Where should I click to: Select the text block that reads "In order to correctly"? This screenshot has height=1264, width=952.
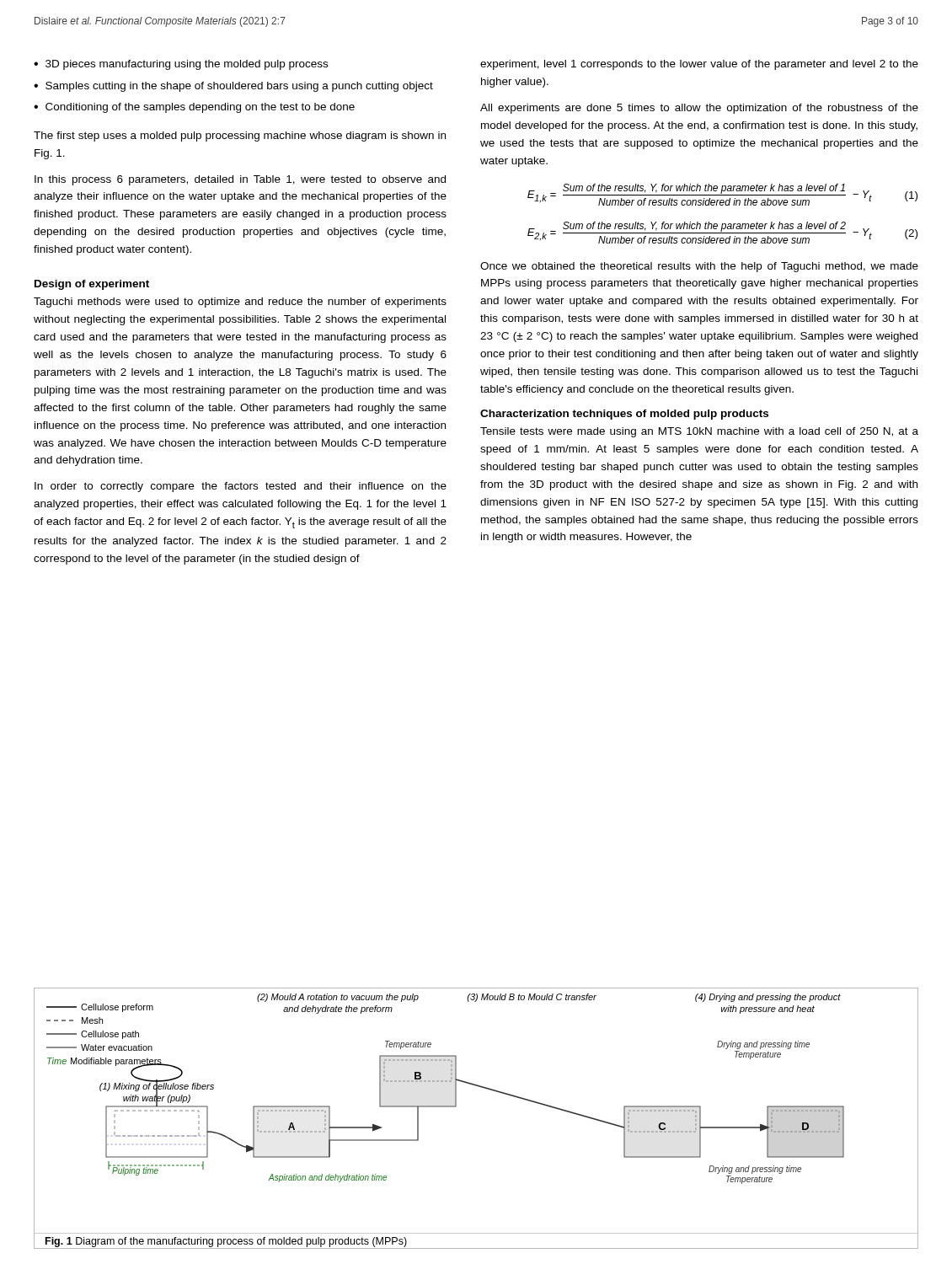(x=240, y=522)
